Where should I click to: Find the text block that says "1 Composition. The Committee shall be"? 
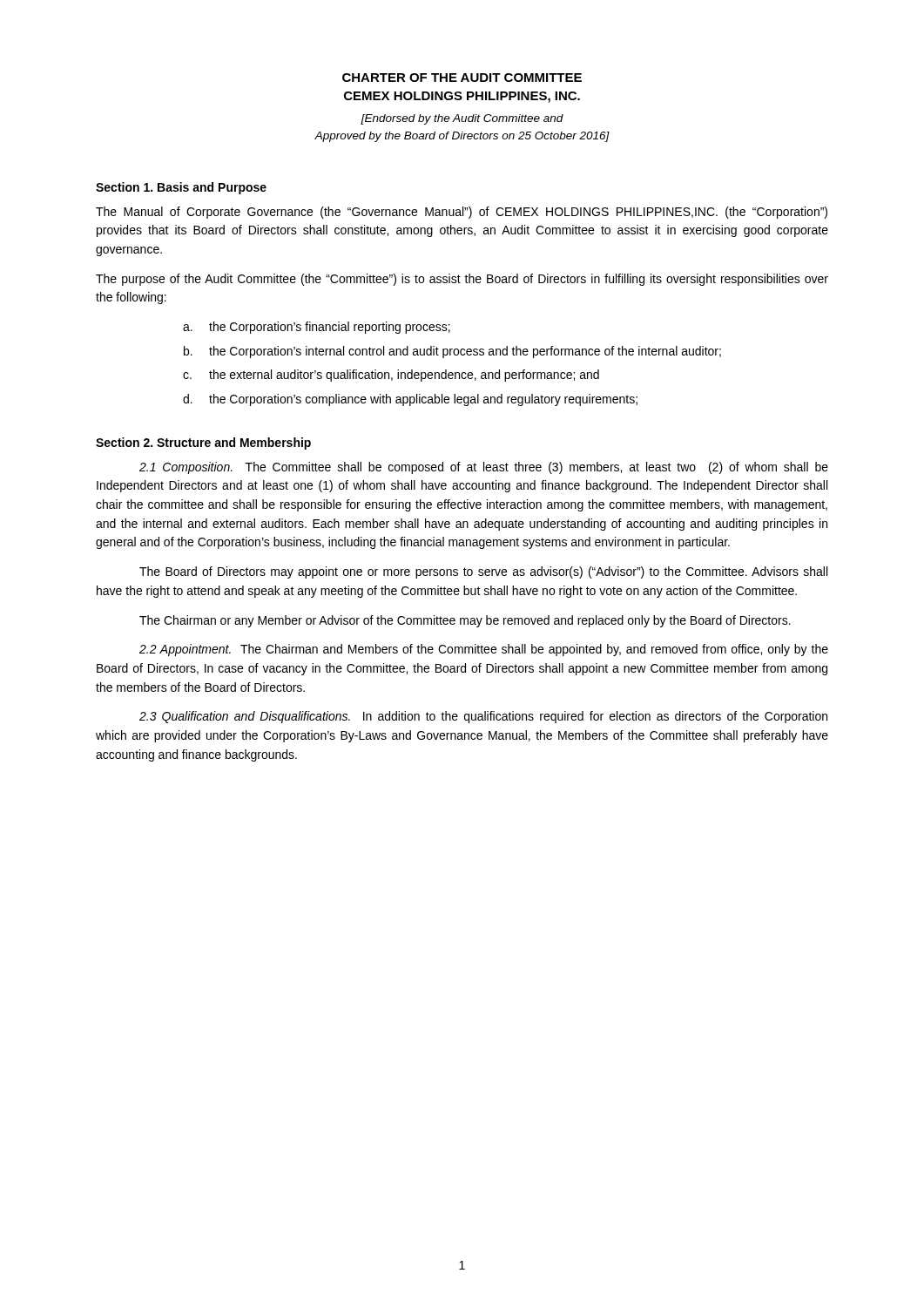pos(462,505)
